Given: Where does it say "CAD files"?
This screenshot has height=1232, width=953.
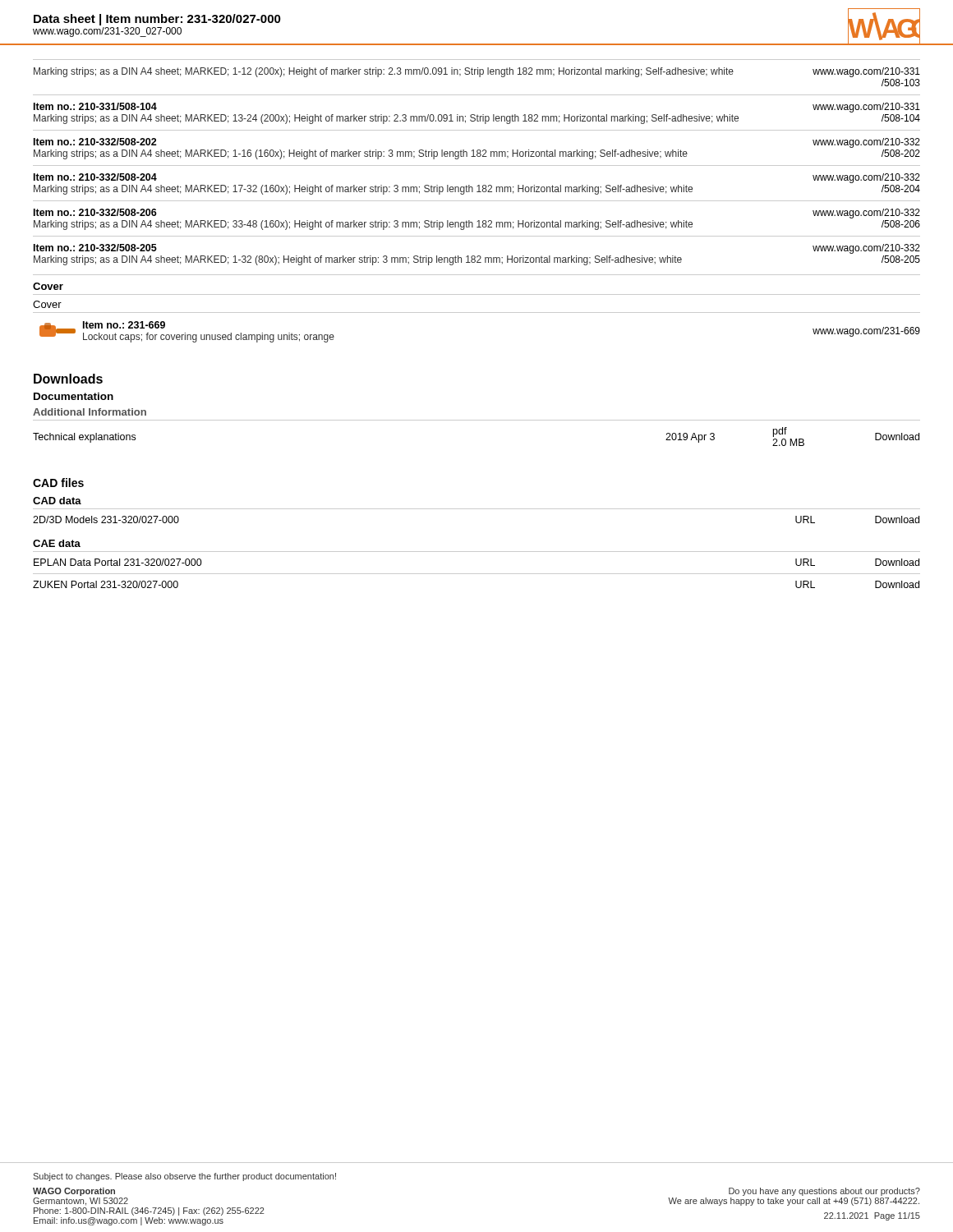Looking at the screenshot, I should [x=58, y=483].
